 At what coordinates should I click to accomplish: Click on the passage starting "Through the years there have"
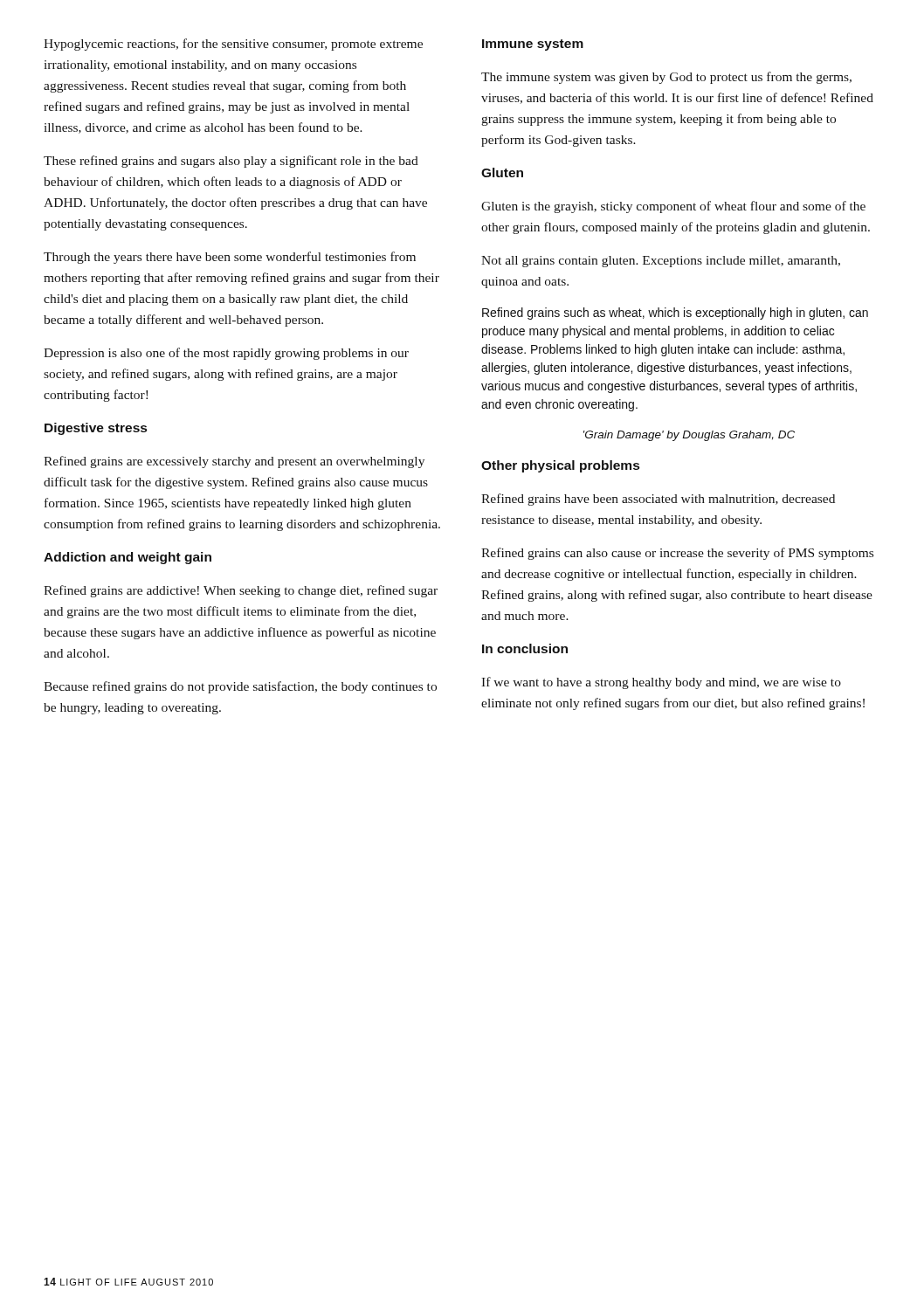point(243,288)
